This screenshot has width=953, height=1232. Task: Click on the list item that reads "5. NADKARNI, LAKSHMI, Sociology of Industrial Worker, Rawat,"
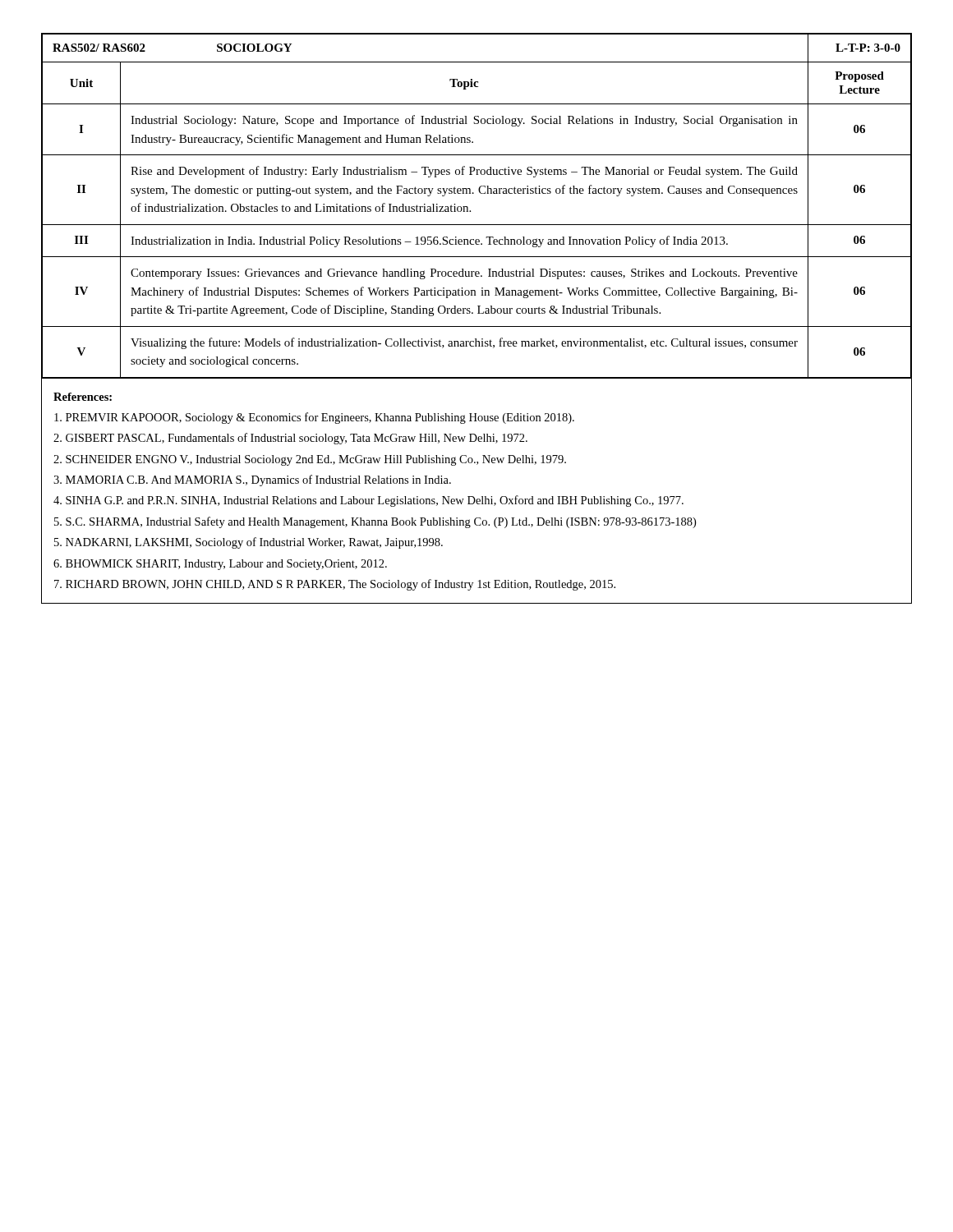(248, 542)
